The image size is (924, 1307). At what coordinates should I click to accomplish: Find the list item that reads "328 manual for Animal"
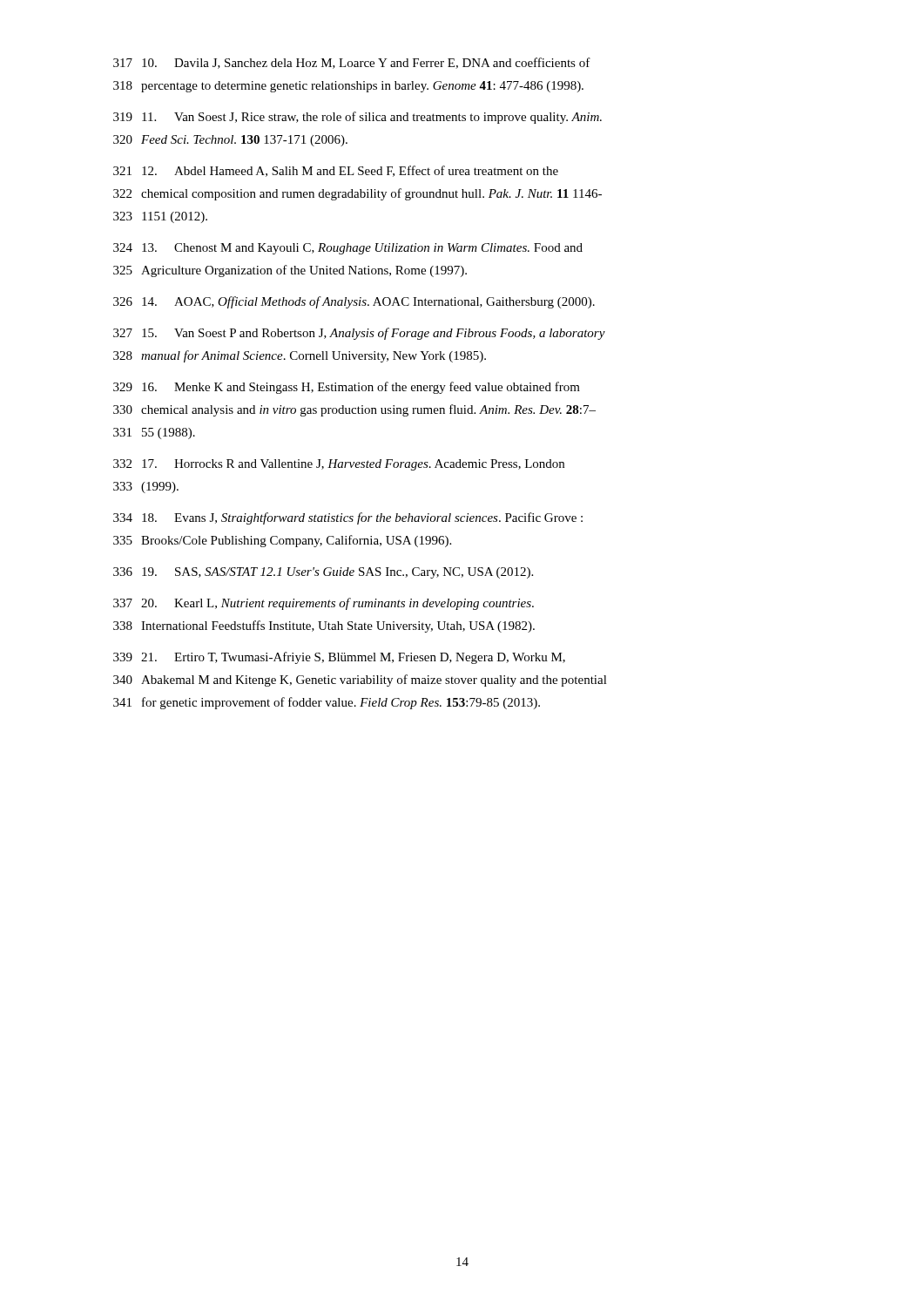coord(462,356)
